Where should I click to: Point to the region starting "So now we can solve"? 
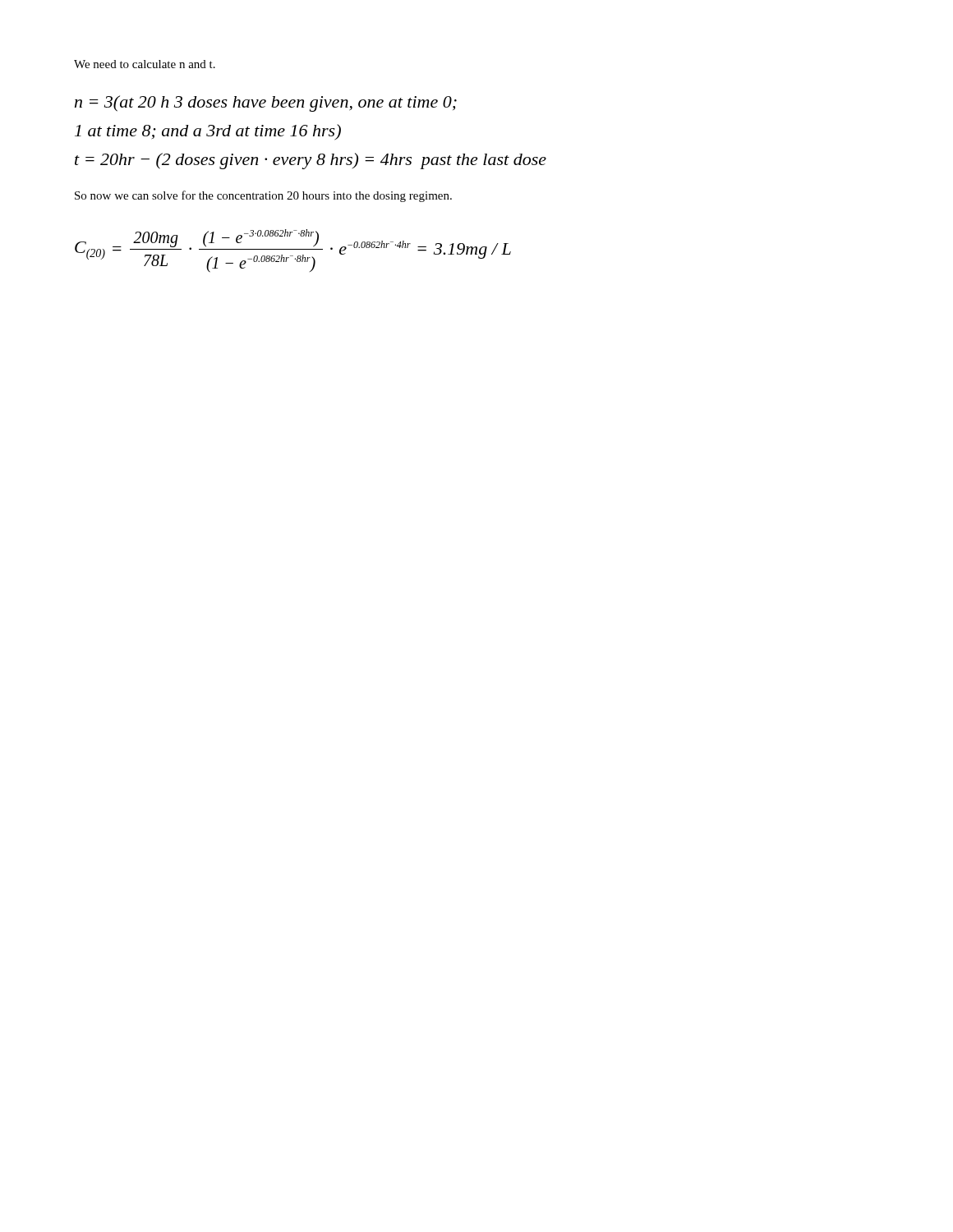pyautogui.click(x=263, y=195)
